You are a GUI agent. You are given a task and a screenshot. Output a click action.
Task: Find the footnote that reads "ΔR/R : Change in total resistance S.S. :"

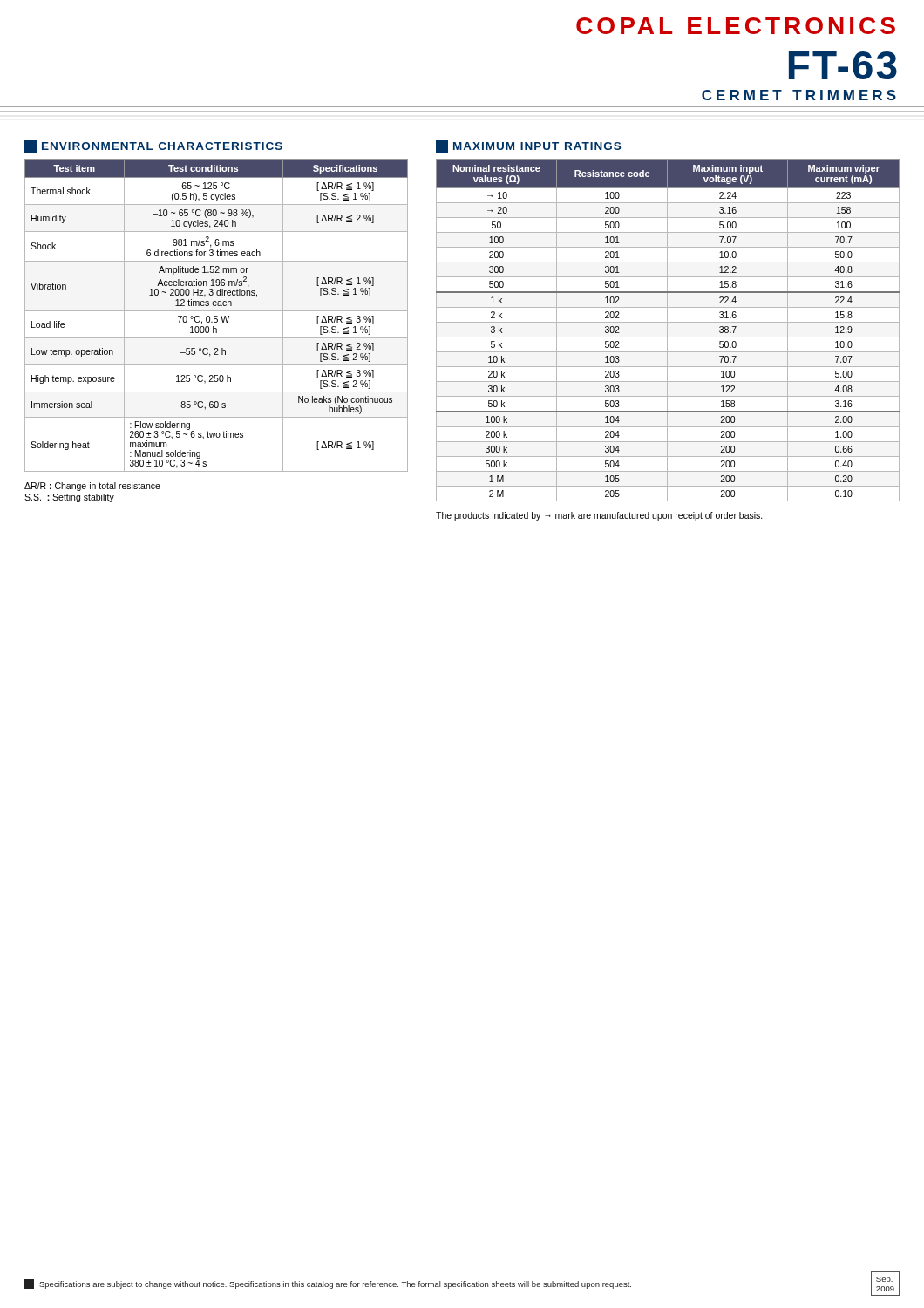click(x=92, y=487)
